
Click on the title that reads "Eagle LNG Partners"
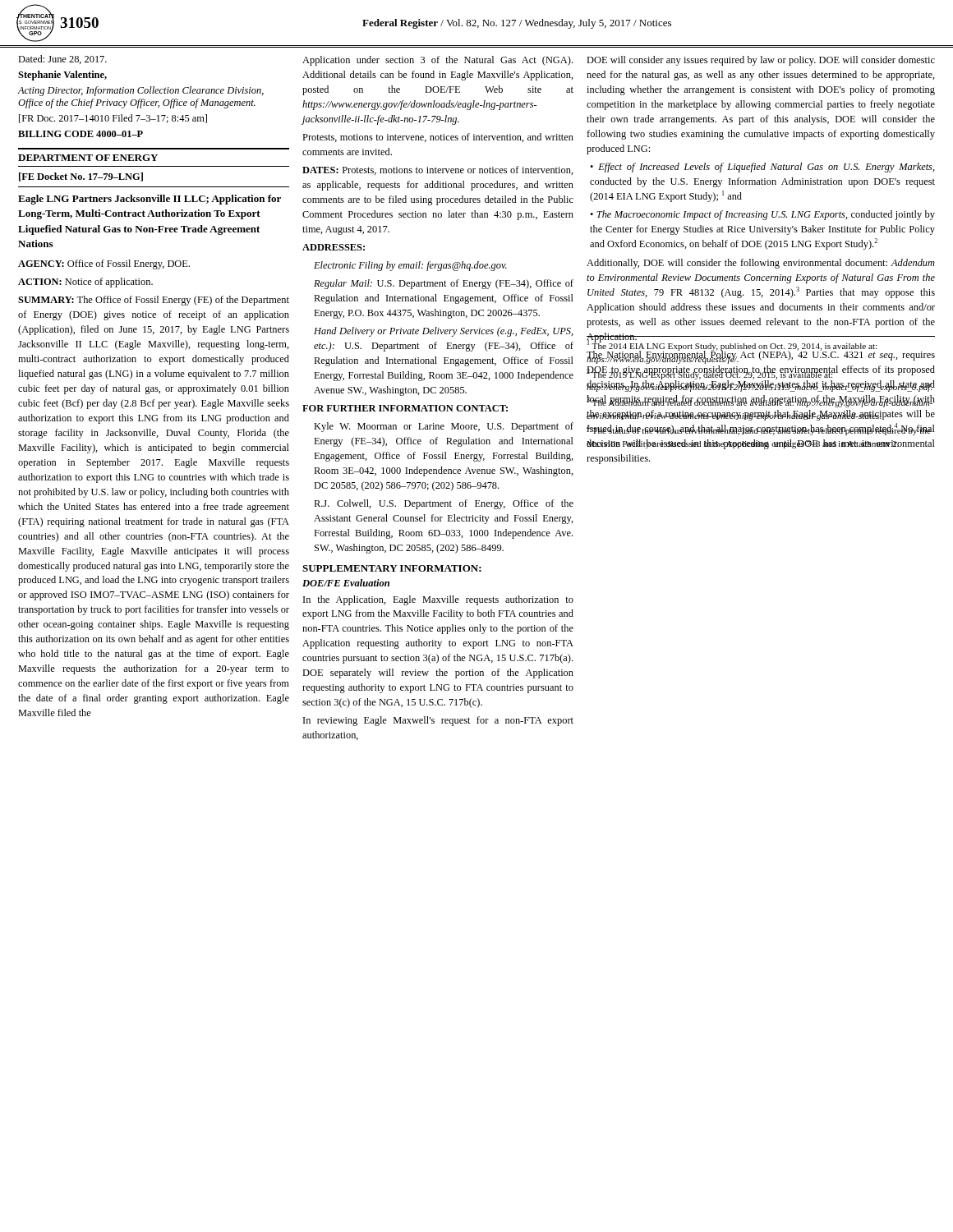(x=150, y=221)
